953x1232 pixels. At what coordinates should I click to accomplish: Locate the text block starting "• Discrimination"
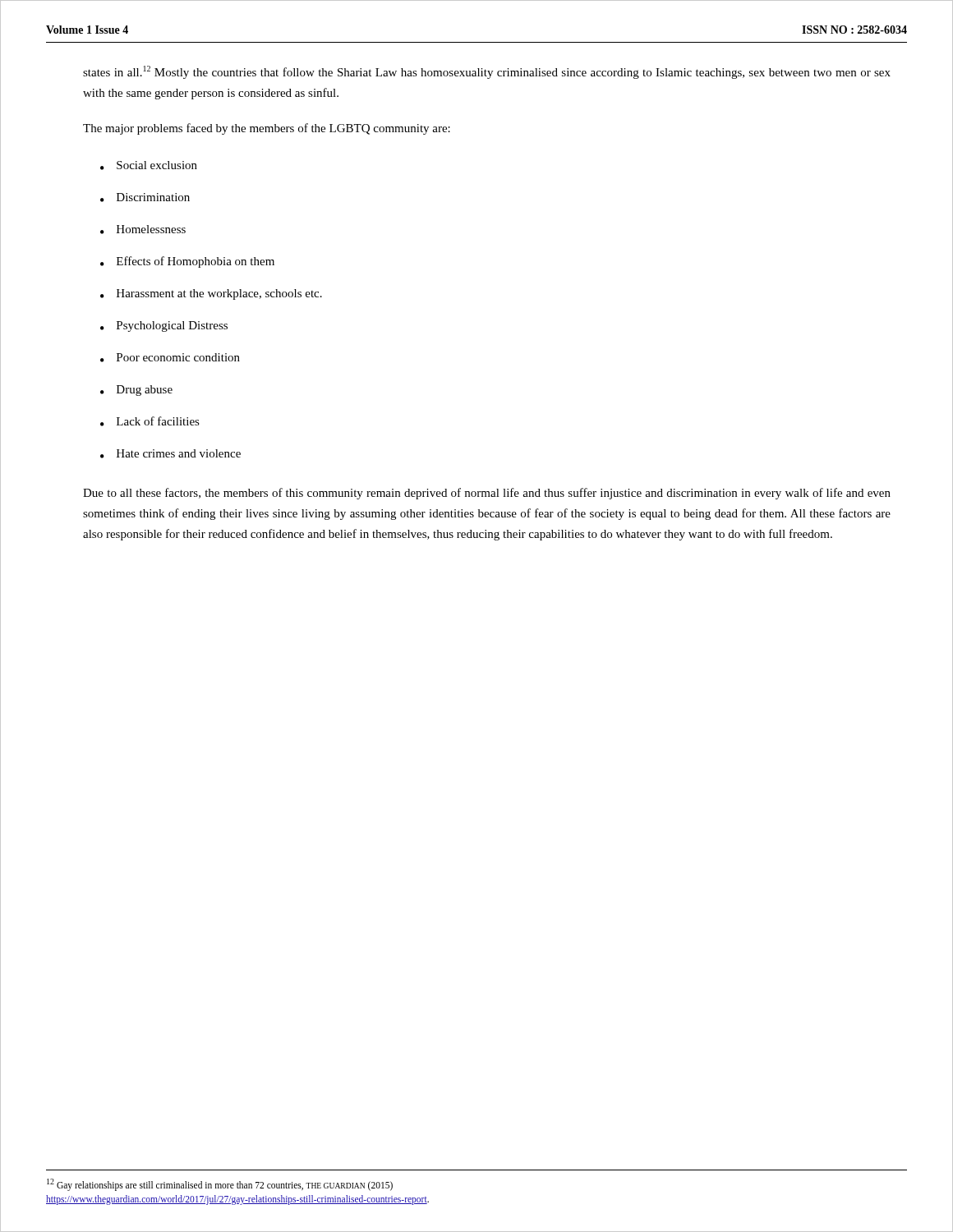pyautogui.click(x=145, y=200)
